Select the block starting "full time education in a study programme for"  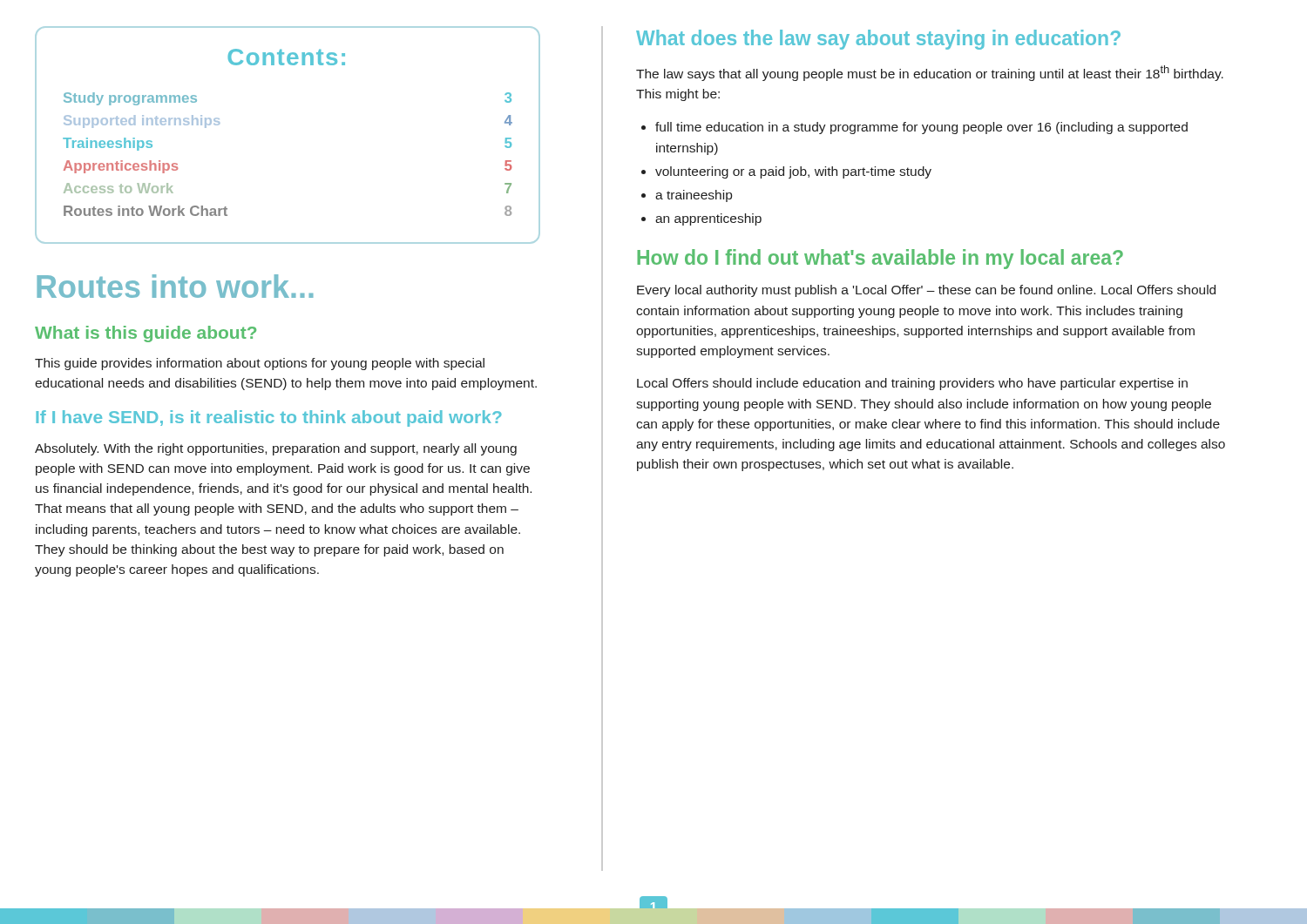click(x=922, y=137)
